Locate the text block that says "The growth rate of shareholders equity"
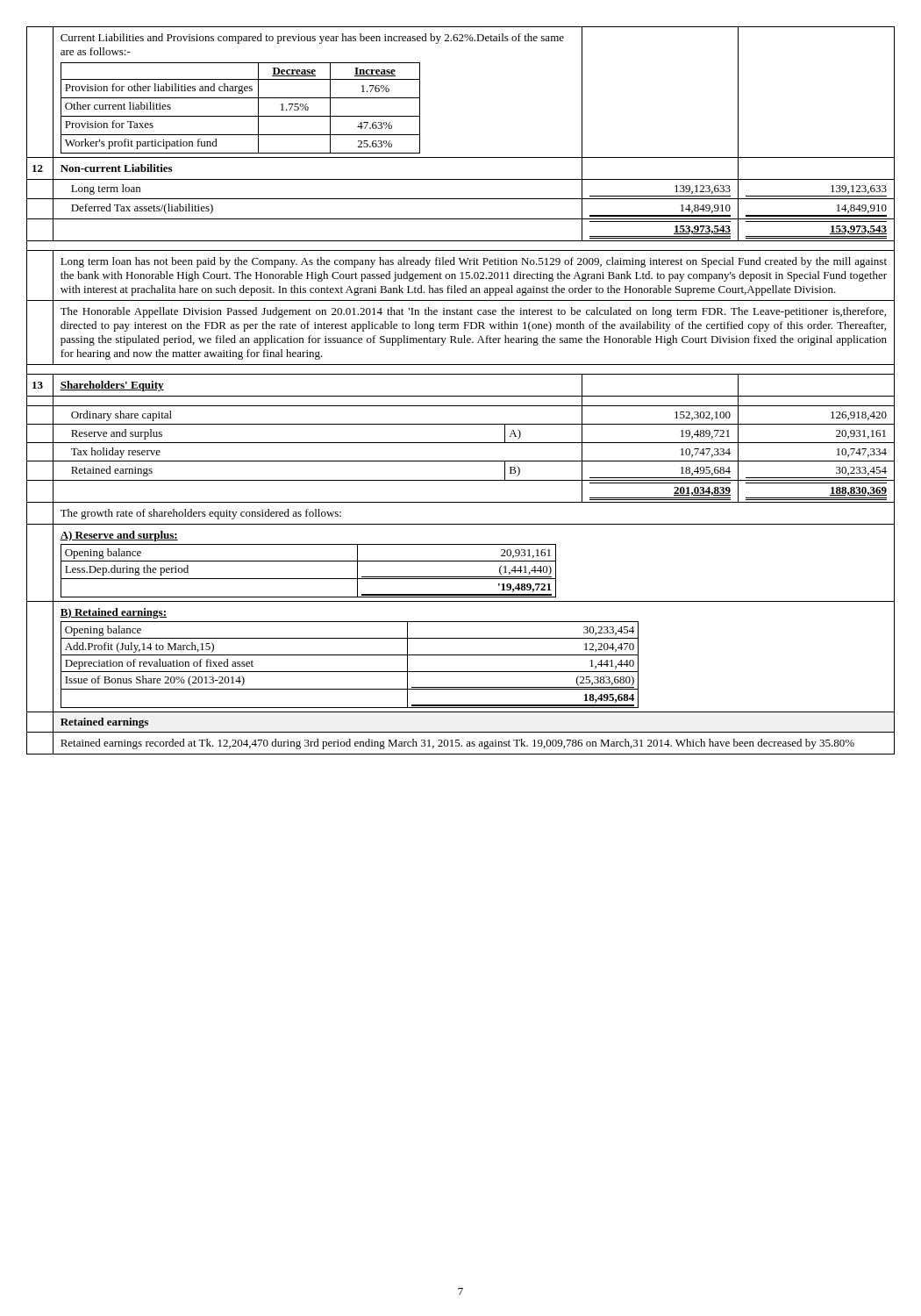The width and height of the screenshot is (921, 1316). click(201, 513)
